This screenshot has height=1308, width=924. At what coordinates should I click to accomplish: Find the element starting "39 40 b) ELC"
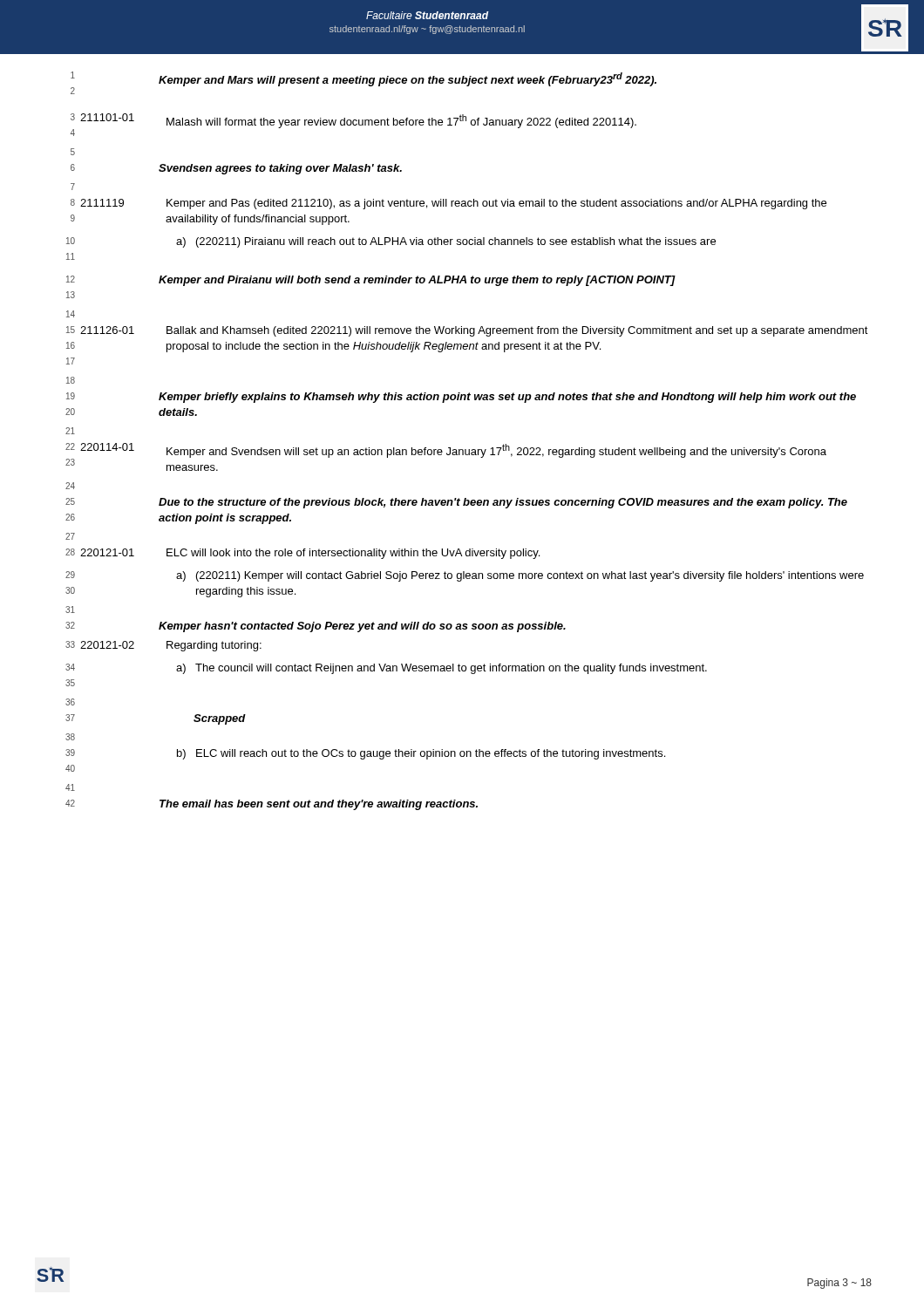click(465, 762)
